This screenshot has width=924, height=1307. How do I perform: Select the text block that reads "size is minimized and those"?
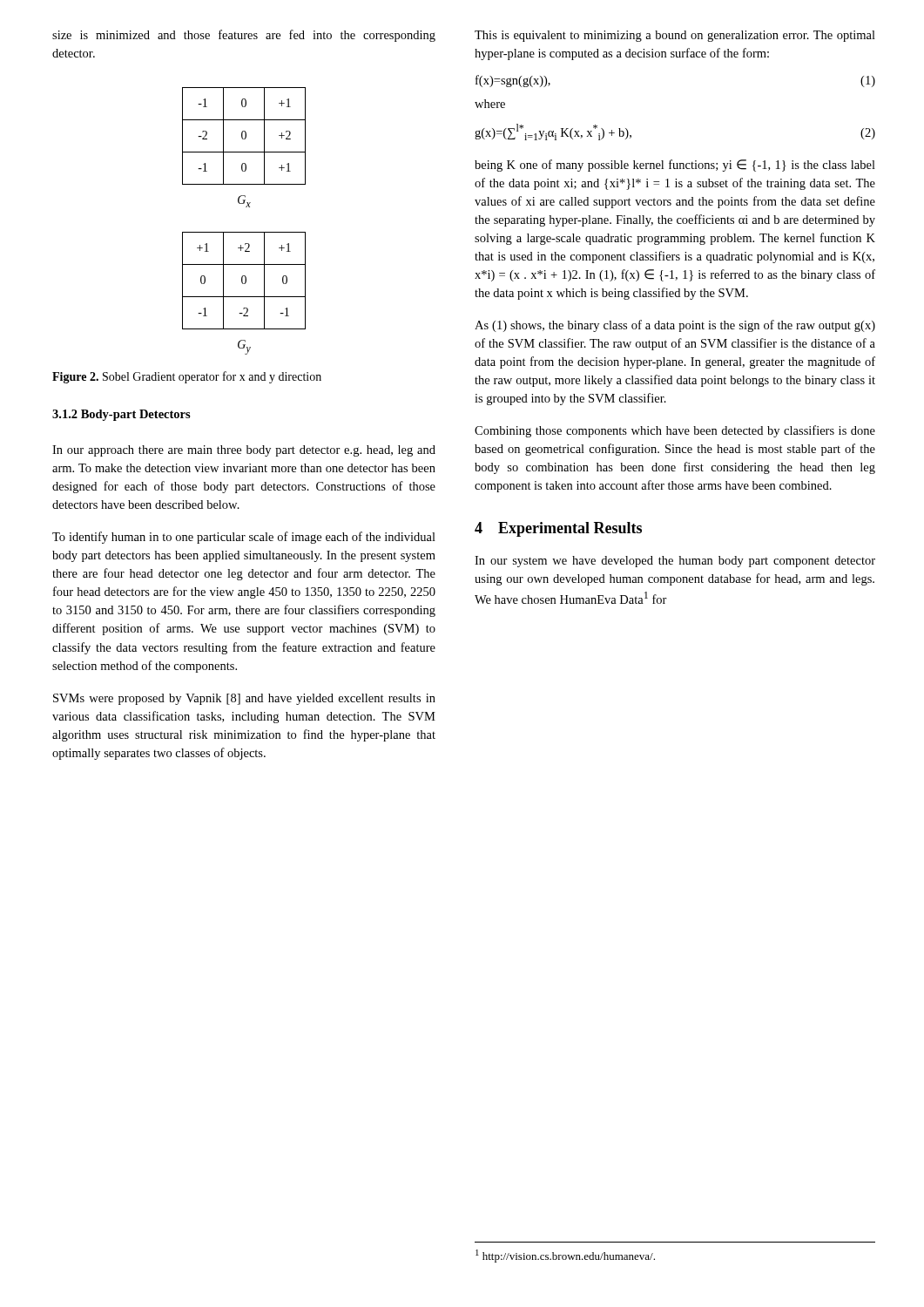(x=244, y=44)
